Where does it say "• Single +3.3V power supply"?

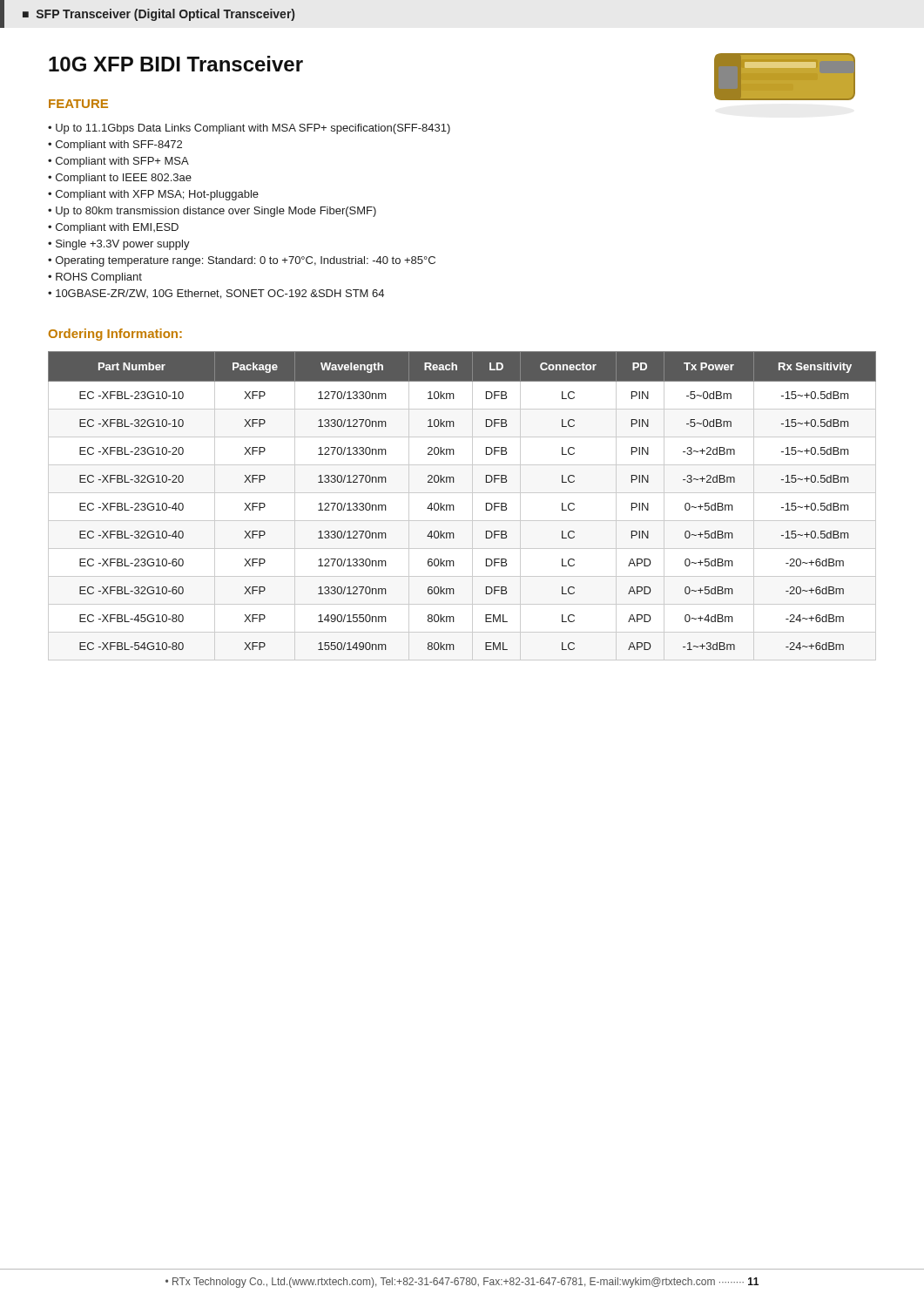(x=119, y=243)
